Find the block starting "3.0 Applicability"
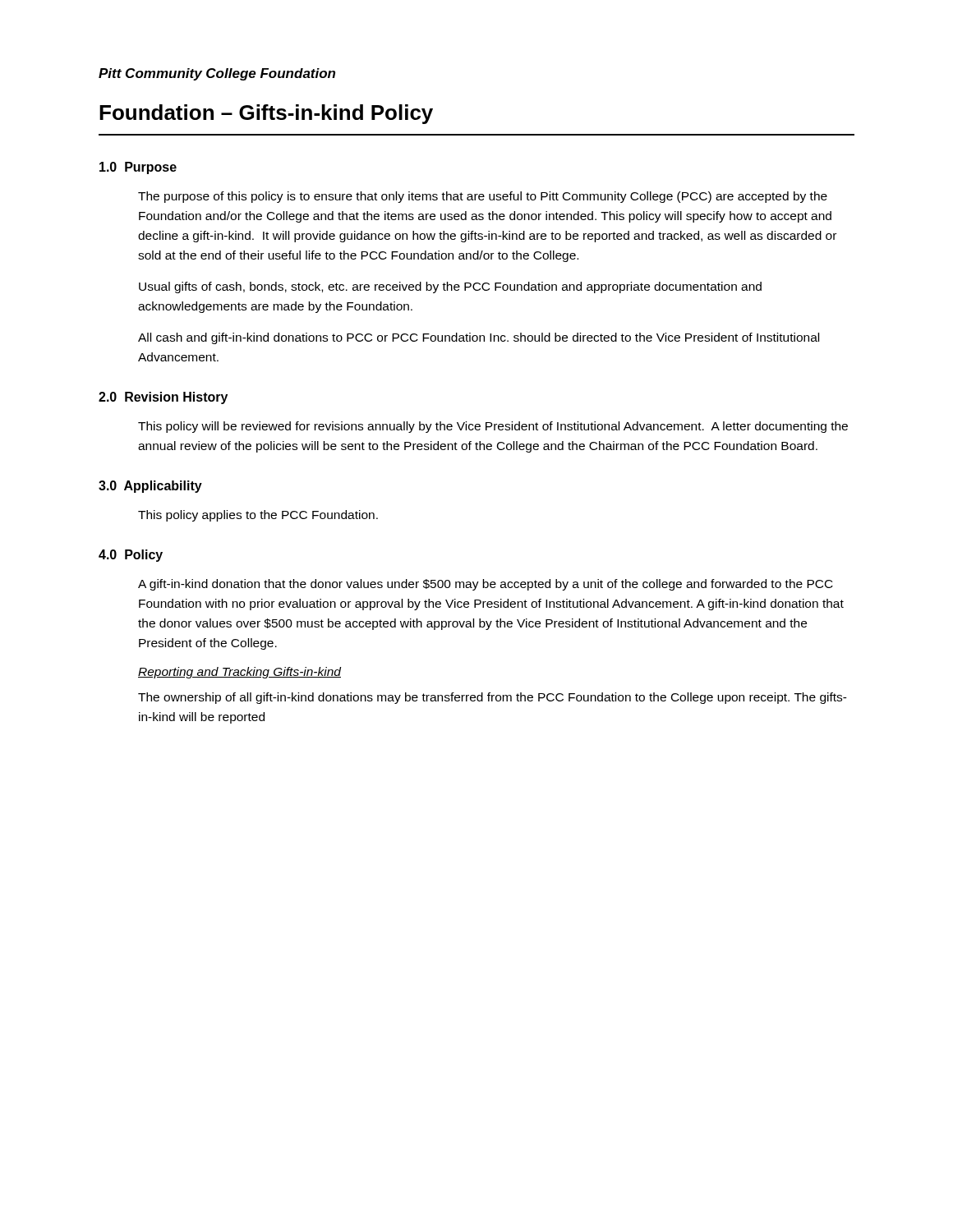This screenshot has height=1232, width=953. [x=150, y=486]
